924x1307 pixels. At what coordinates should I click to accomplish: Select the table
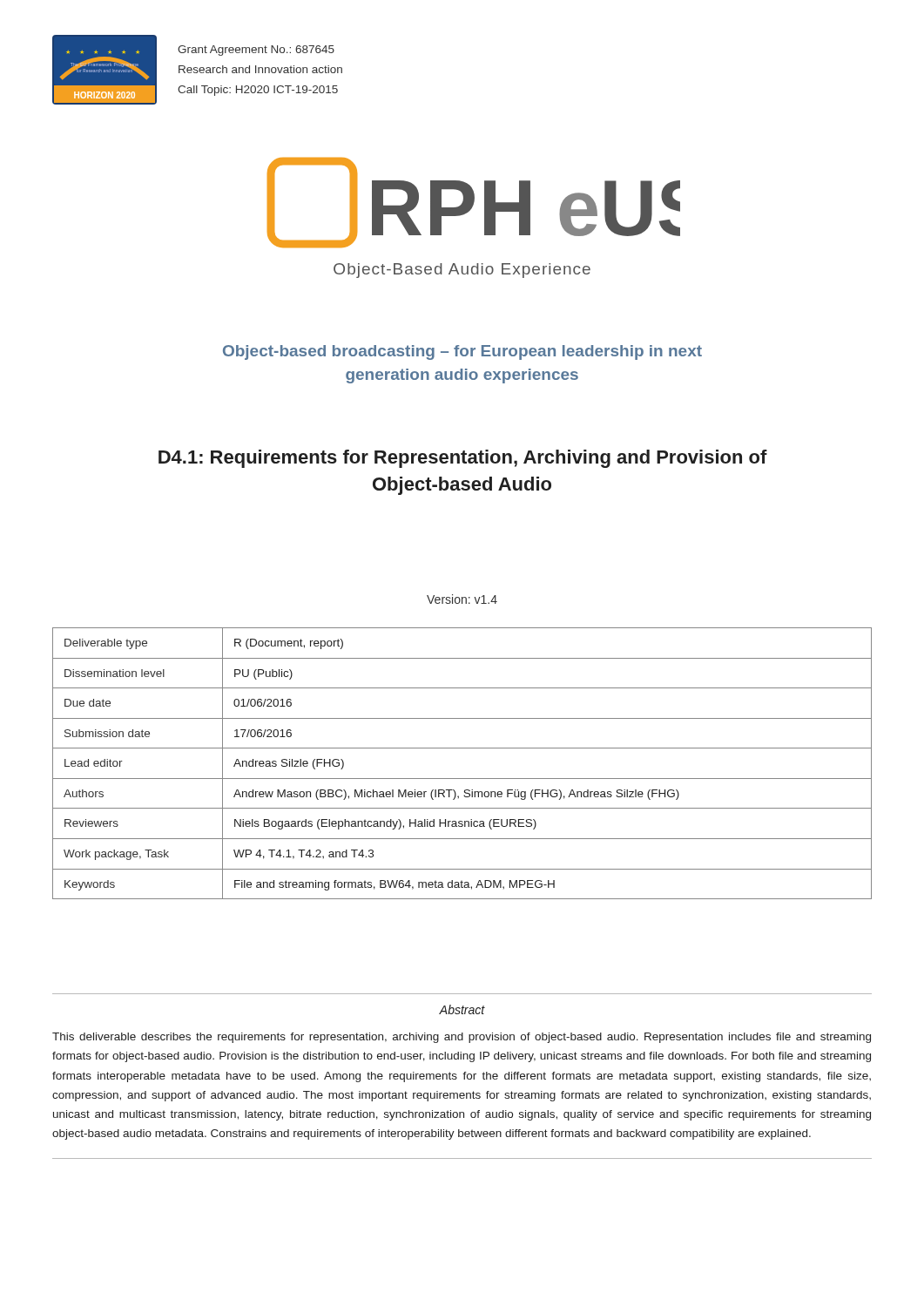[462, 763]
